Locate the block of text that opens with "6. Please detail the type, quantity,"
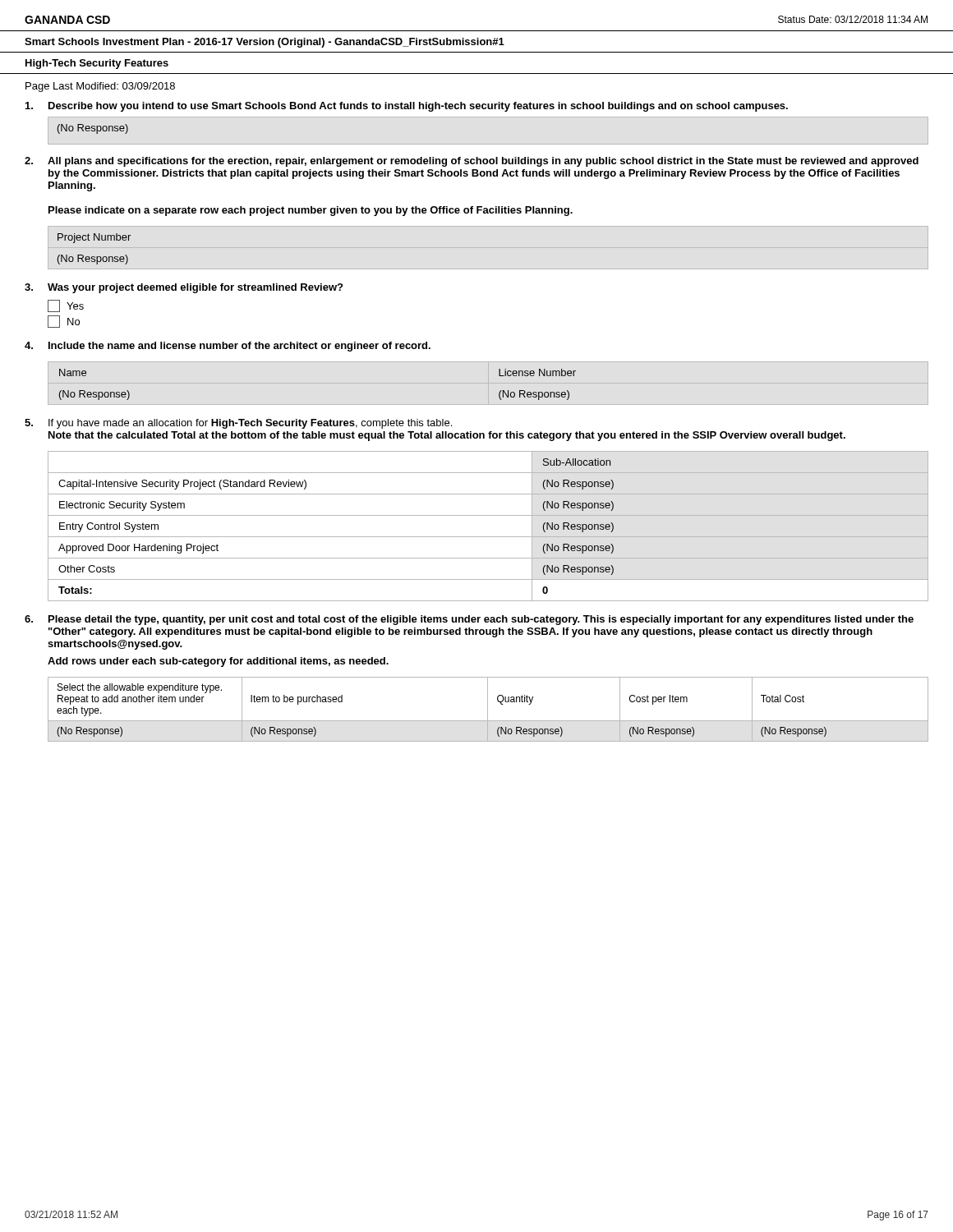This screenshot has height=1232, width=953. [x=476, y=642]
